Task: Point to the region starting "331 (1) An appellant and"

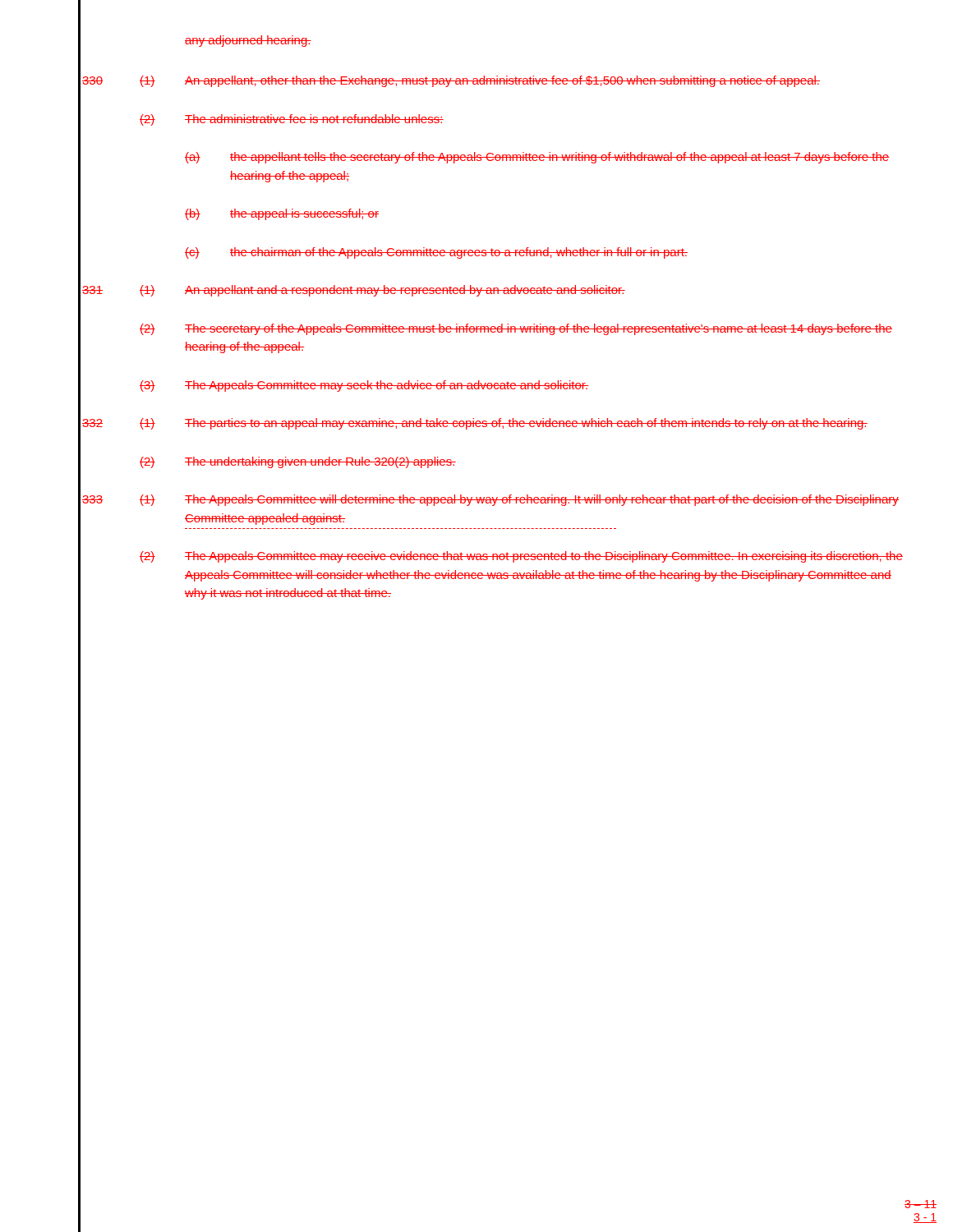Action: [x=493, y=290]
